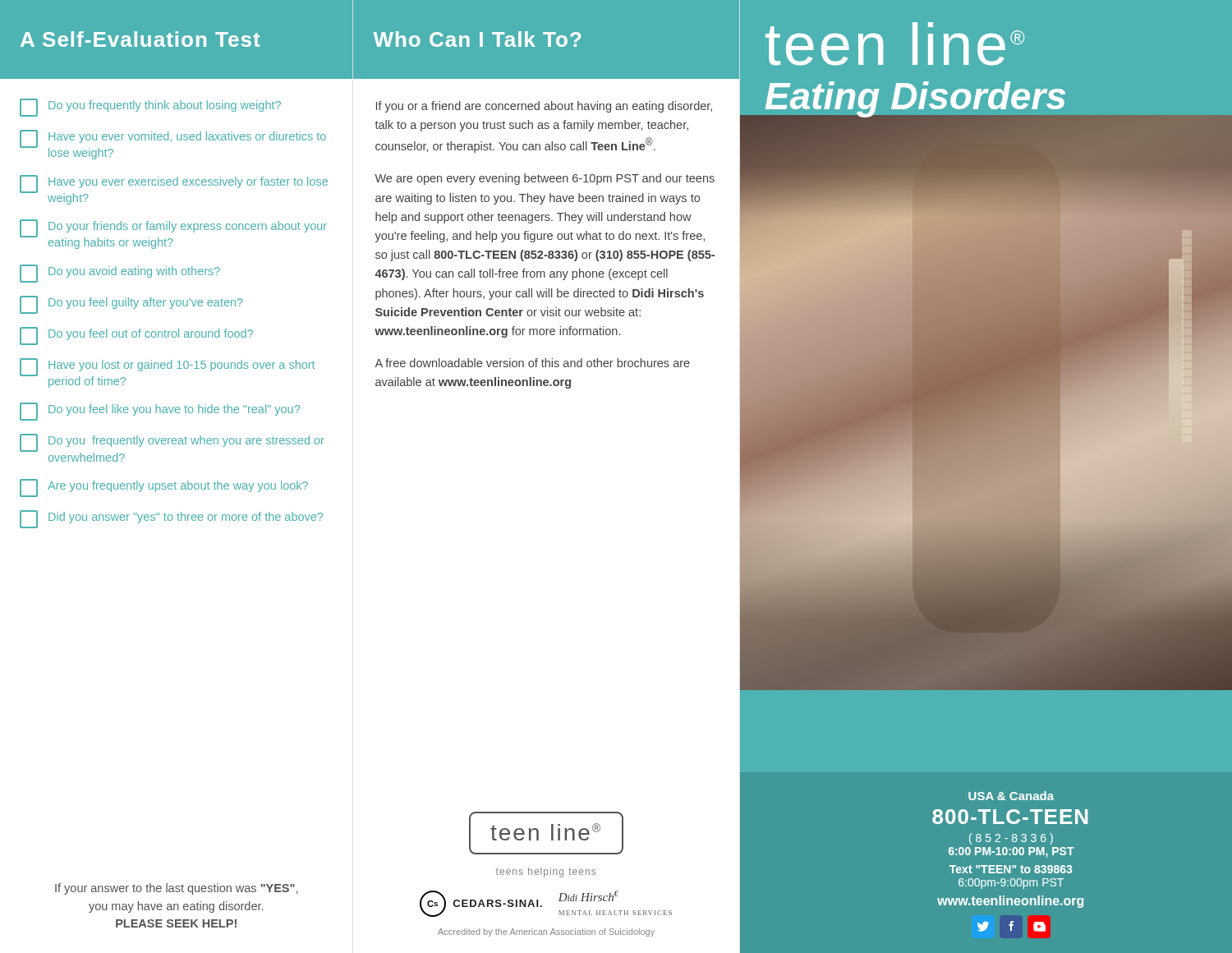Navigate to the passage starting "Have you lost or gained"
This screenshot has width=1232, height=953.
(x=176, y=373)
